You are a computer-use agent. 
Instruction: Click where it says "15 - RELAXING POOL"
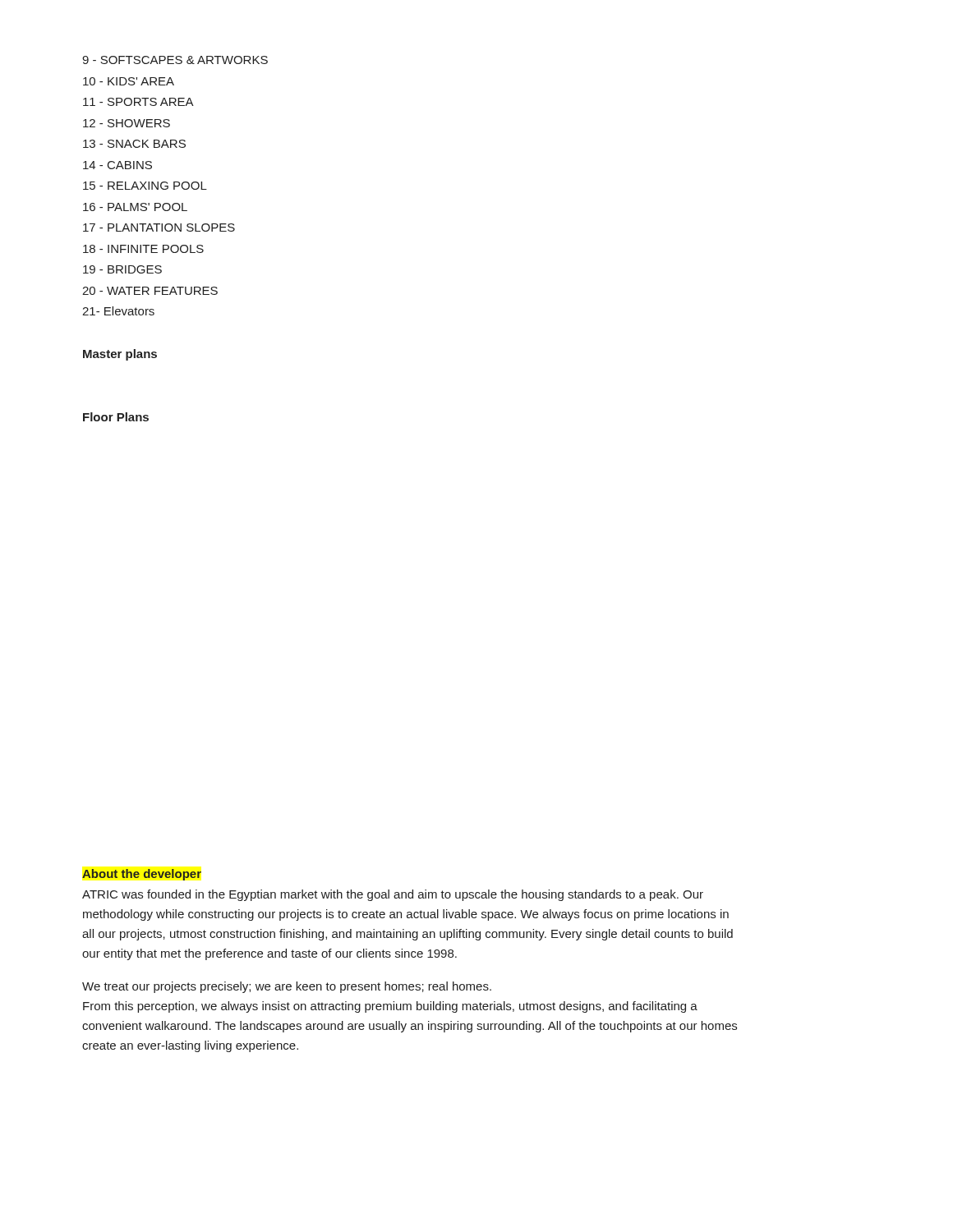(x=144, y=185)
